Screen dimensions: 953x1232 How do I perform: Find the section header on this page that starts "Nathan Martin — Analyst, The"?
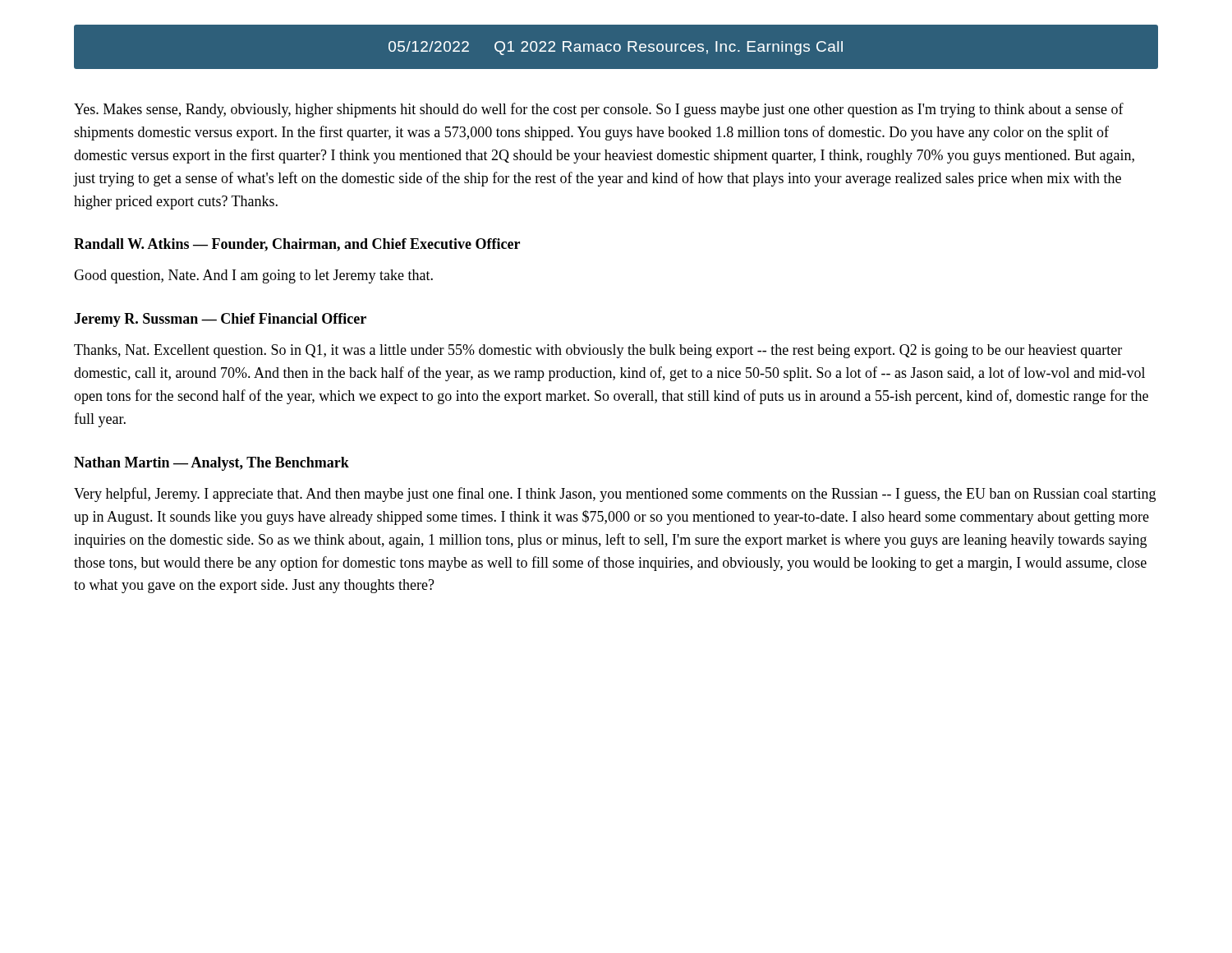click(211, 462)
